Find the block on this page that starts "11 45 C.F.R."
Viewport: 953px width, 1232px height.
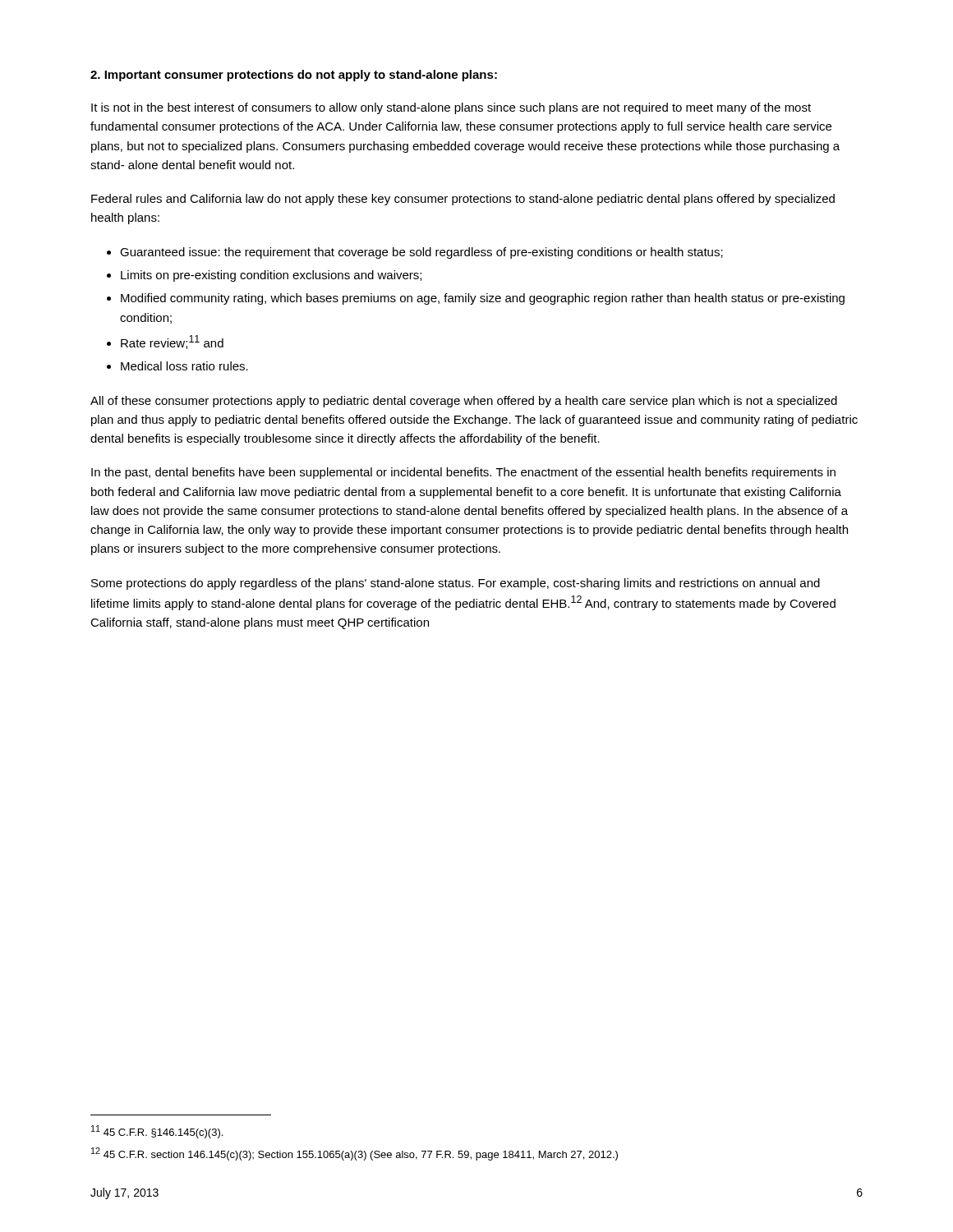click(157, 1131)
